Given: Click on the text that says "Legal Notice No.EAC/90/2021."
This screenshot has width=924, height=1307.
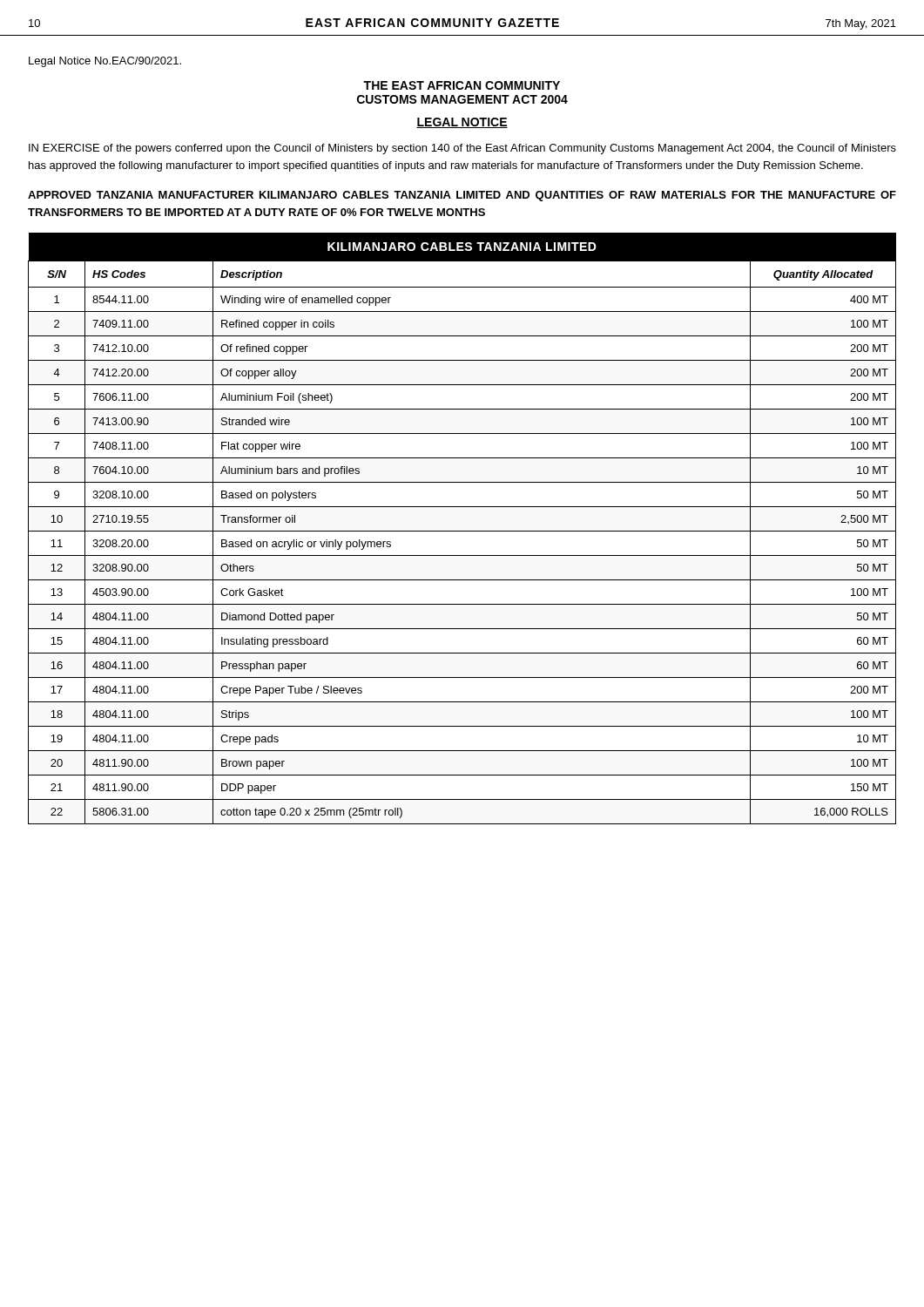Looking at the screenshot, I should (x=105, y=61).
